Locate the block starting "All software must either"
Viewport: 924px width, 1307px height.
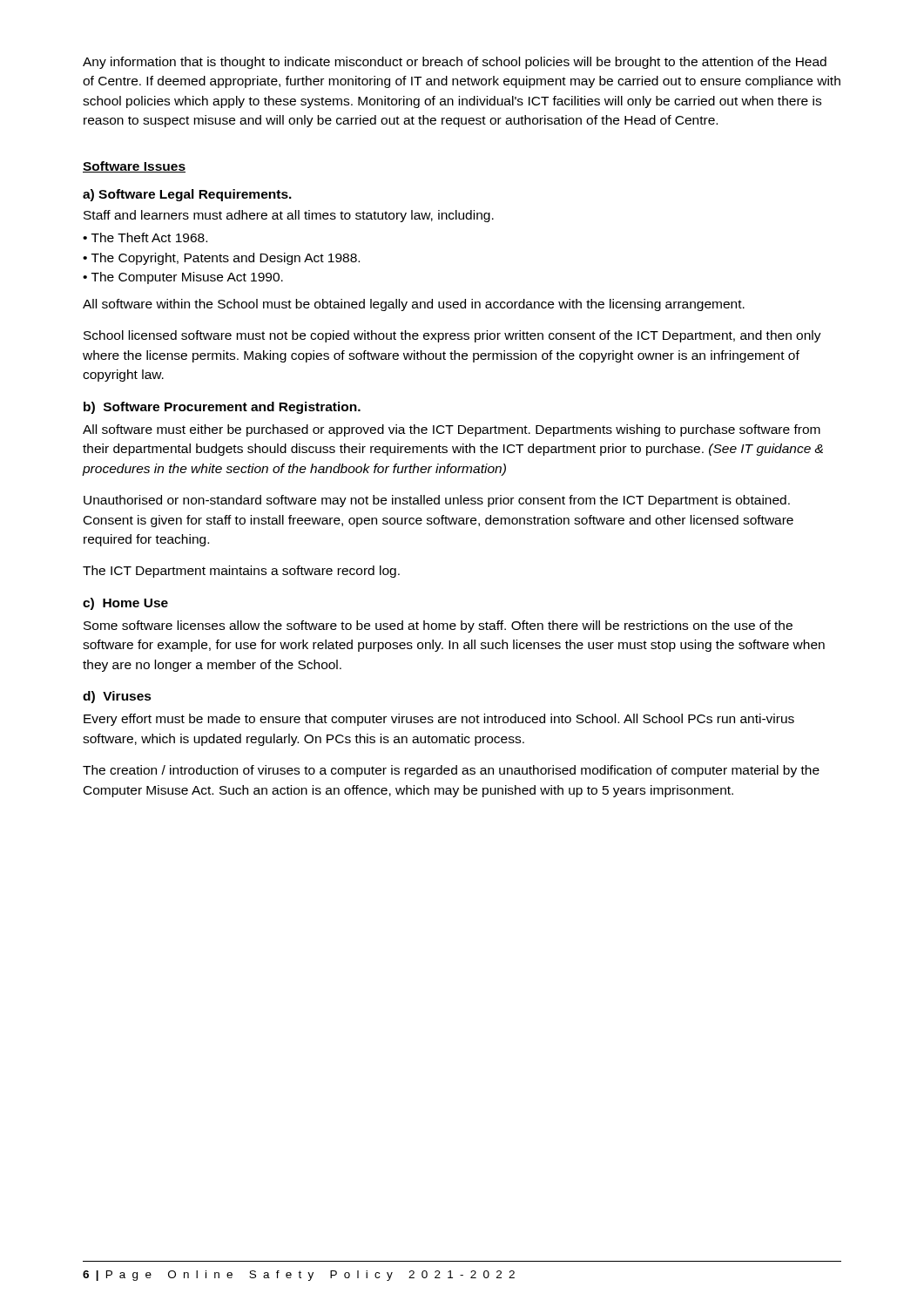tap(462, 449)
